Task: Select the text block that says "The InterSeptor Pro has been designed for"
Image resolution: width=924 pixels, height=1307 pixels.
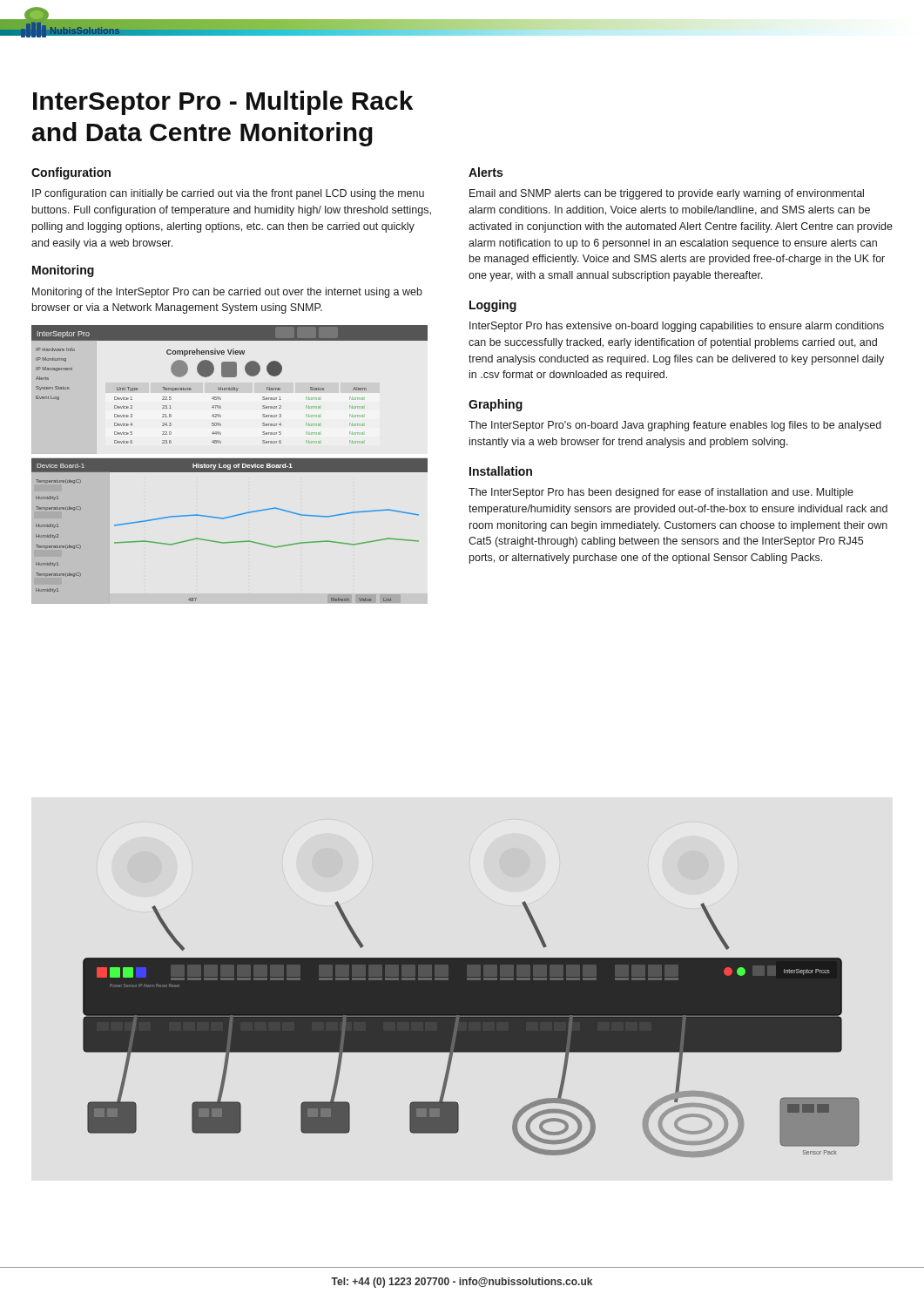Action: [678, 525]
